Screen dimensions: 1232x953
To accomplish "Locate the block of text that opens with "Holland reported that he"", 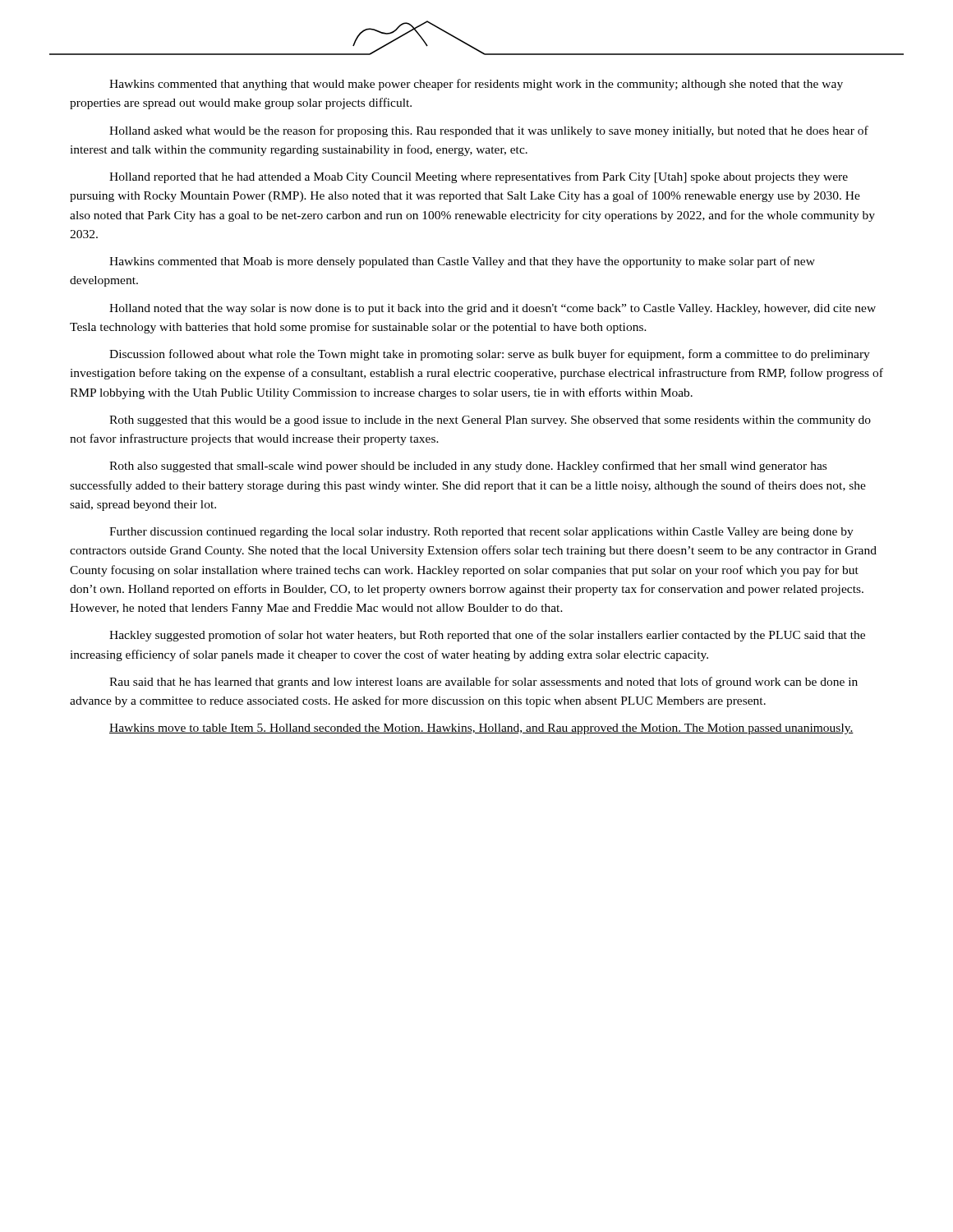I will [x=476, y=205].
